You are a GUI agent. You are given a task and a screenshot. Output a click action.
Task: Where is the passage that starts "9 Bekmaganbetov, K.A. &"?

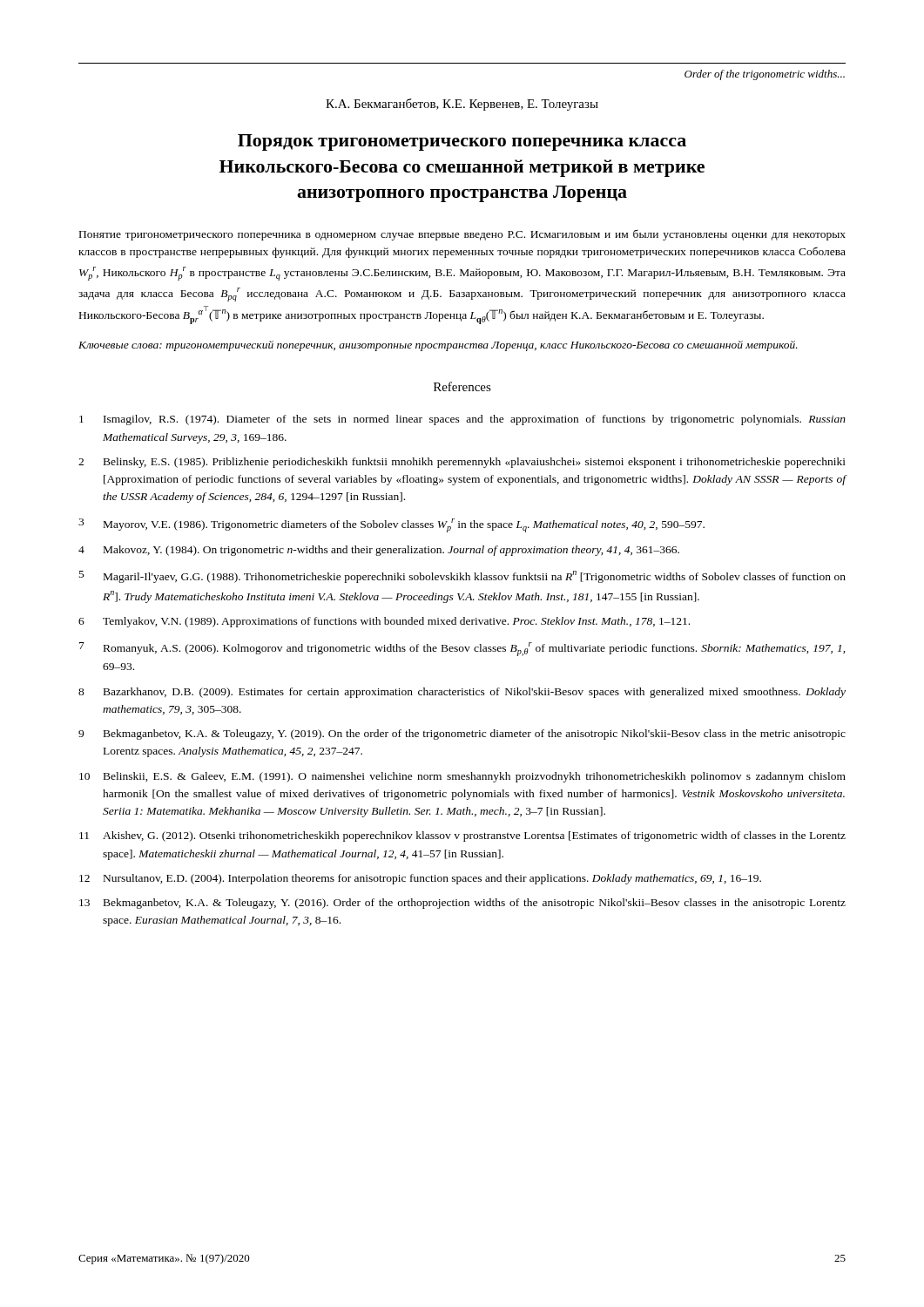[462, 743]
